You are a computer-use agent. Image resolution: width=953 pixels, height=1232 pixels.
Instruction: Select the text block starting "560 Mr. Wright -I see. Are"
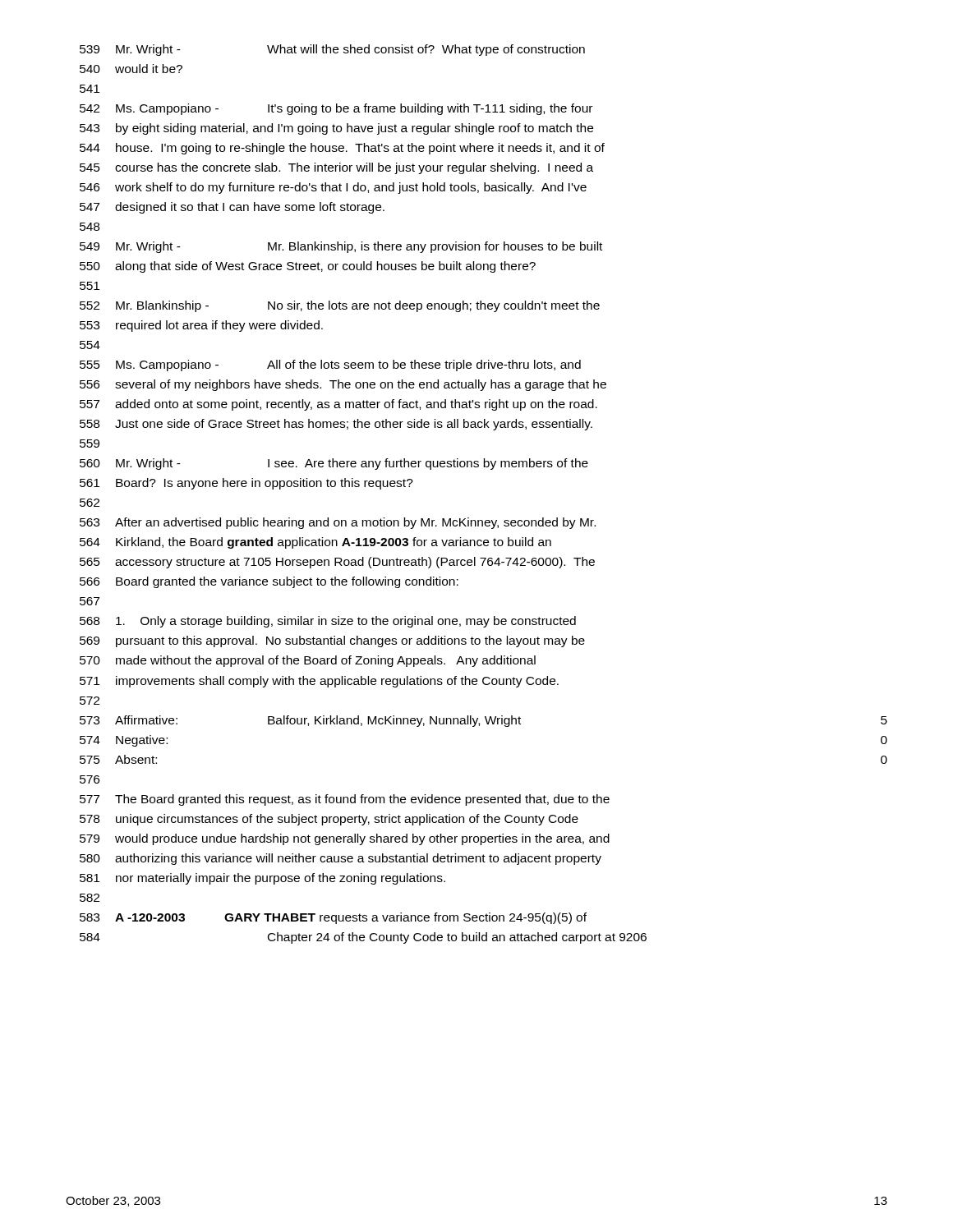pyautogui.click(x=334, y=464)
